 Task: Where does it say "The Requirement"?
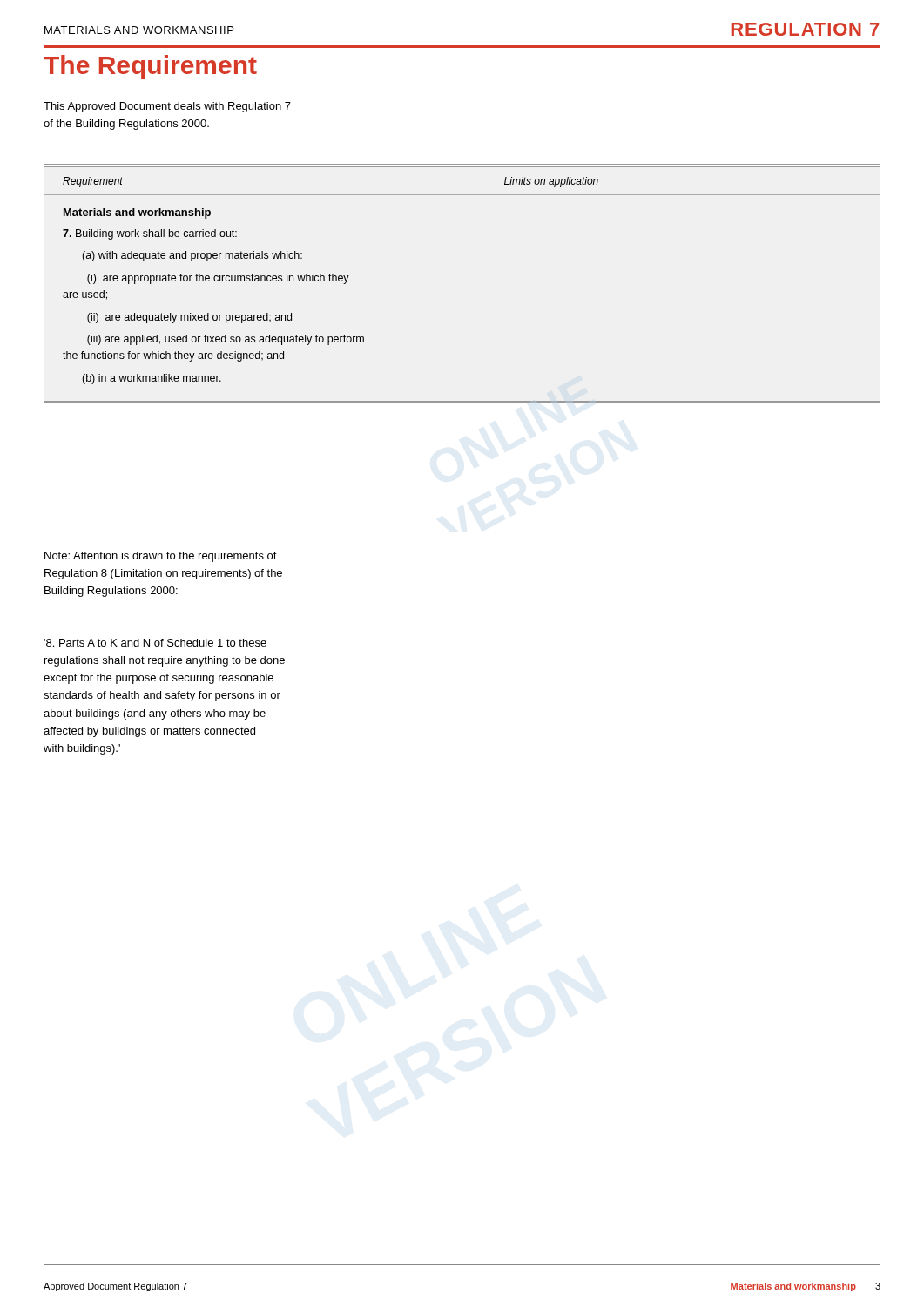[x=150, y=65]
